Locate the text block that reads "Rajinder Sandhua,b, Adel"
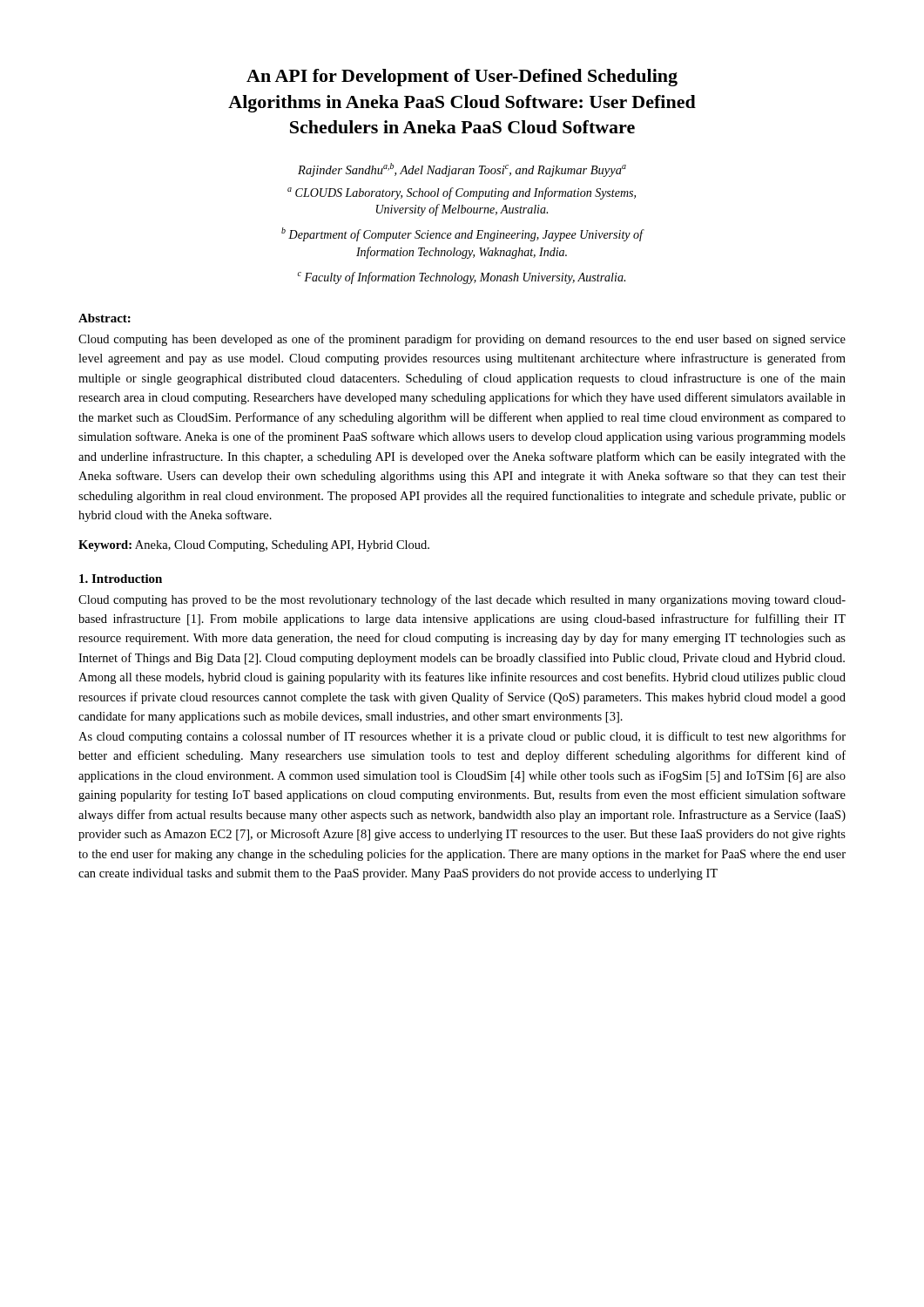The height and width of the screenshot is (1307, 924). [462, 169]
